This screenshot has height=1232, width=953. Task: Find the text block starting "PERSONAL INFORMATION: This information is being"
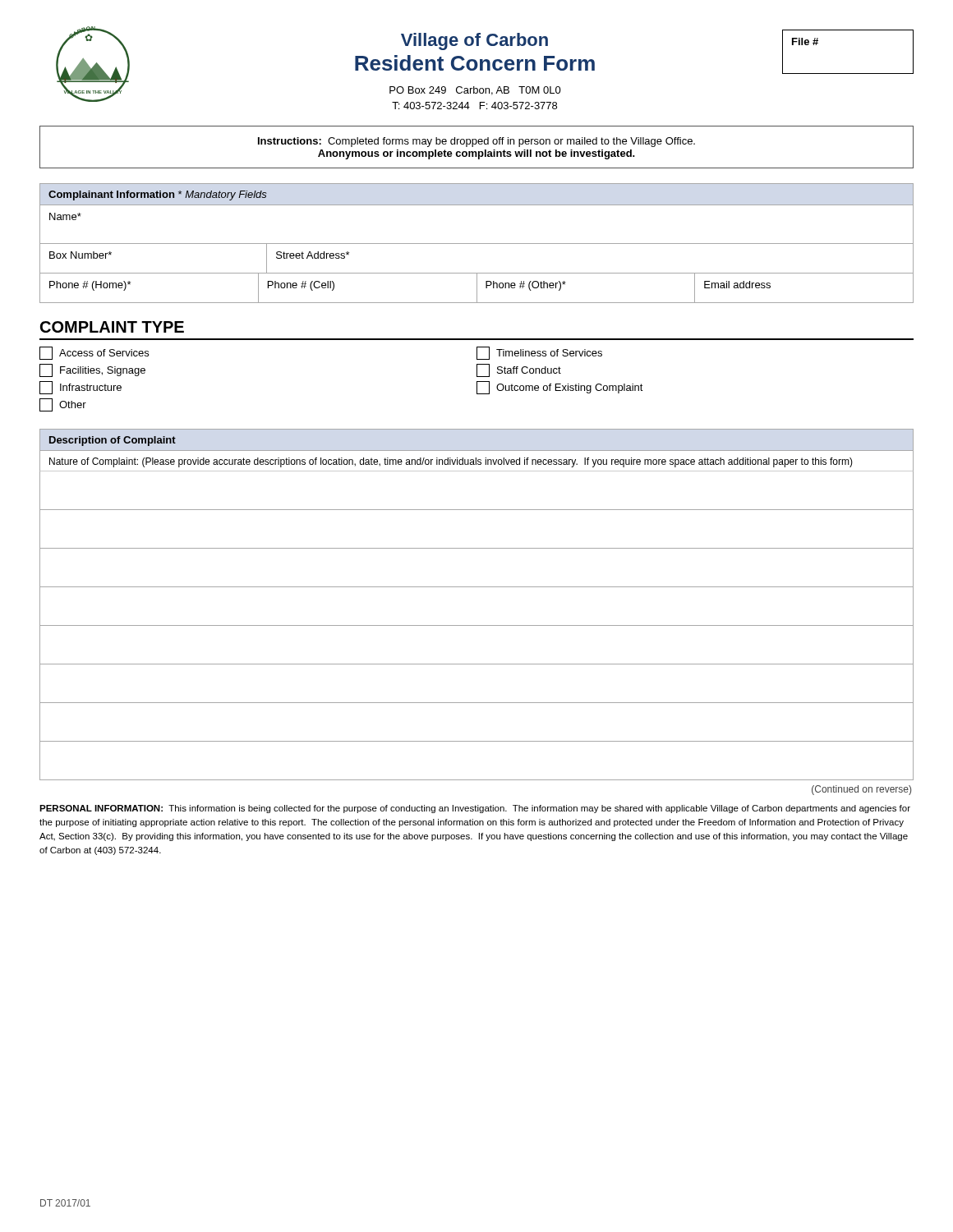[x=475, y=829]
